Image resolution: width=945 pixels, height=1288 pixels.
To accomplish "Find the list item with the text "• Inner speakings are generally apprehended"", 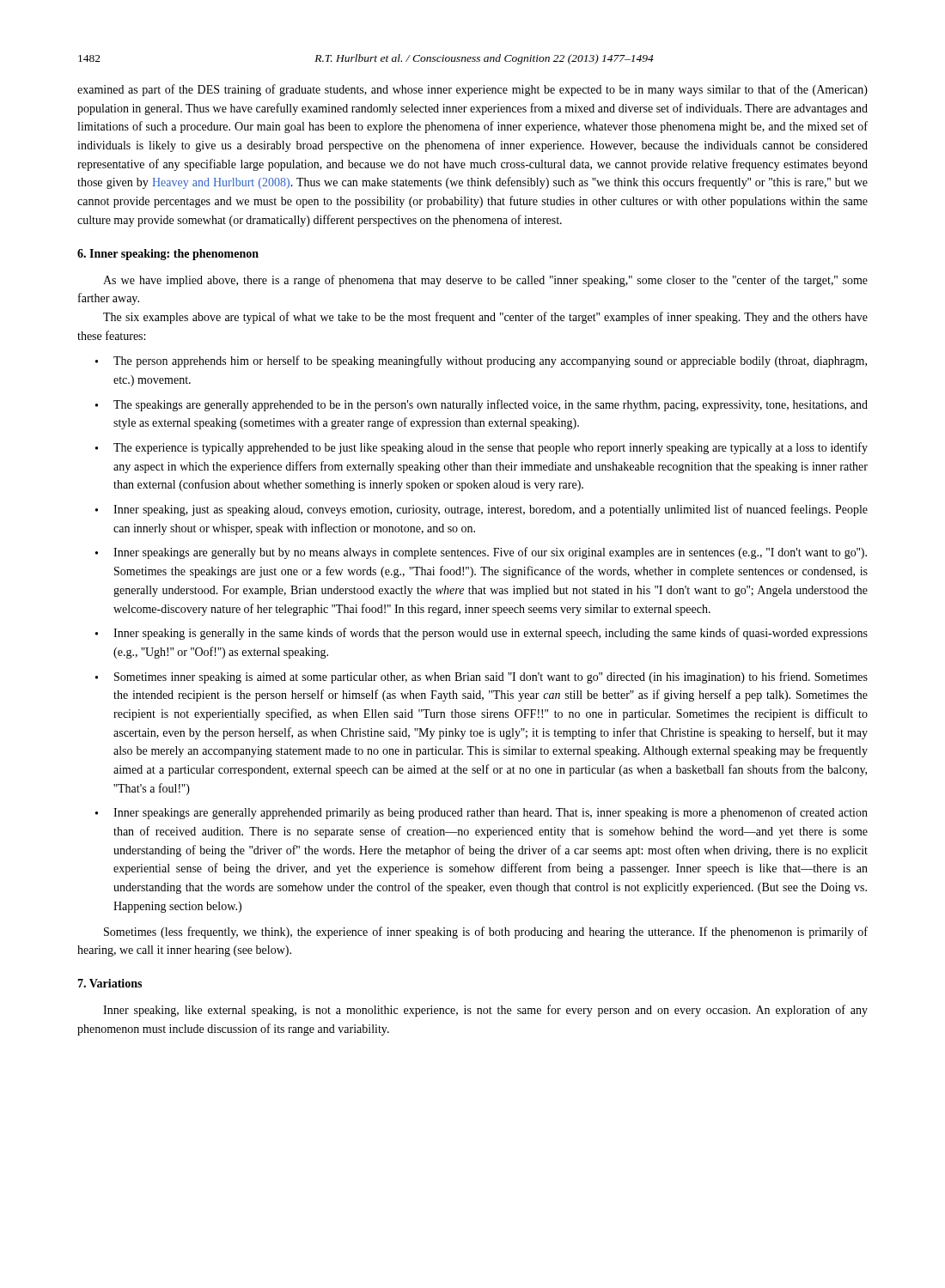I will coord(481,860).
